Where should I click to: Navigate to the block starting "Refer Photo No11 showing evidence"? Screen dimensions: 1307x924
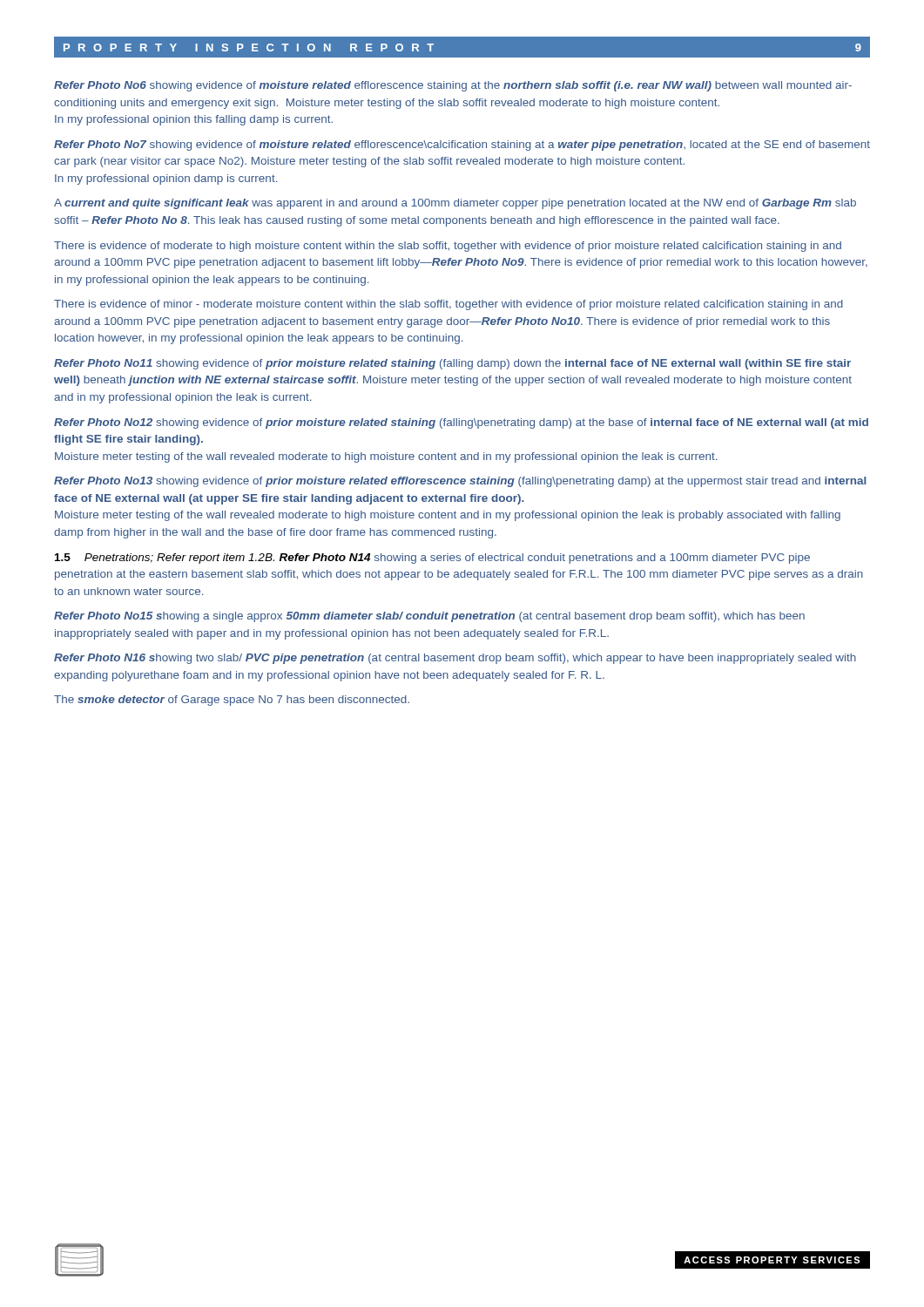[462, 380]
